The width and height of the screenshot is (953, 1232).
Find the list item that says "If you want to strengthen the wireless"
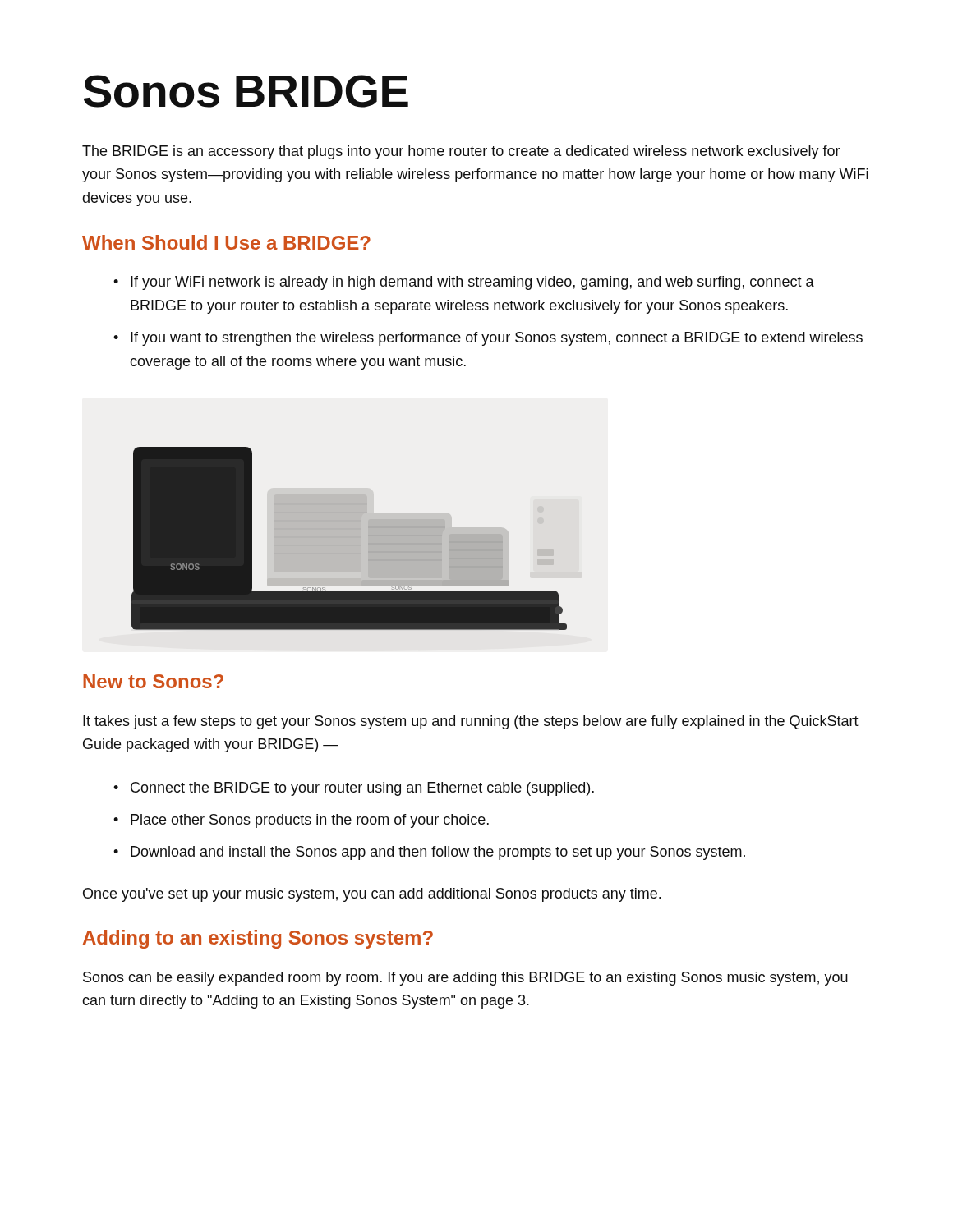496,349
